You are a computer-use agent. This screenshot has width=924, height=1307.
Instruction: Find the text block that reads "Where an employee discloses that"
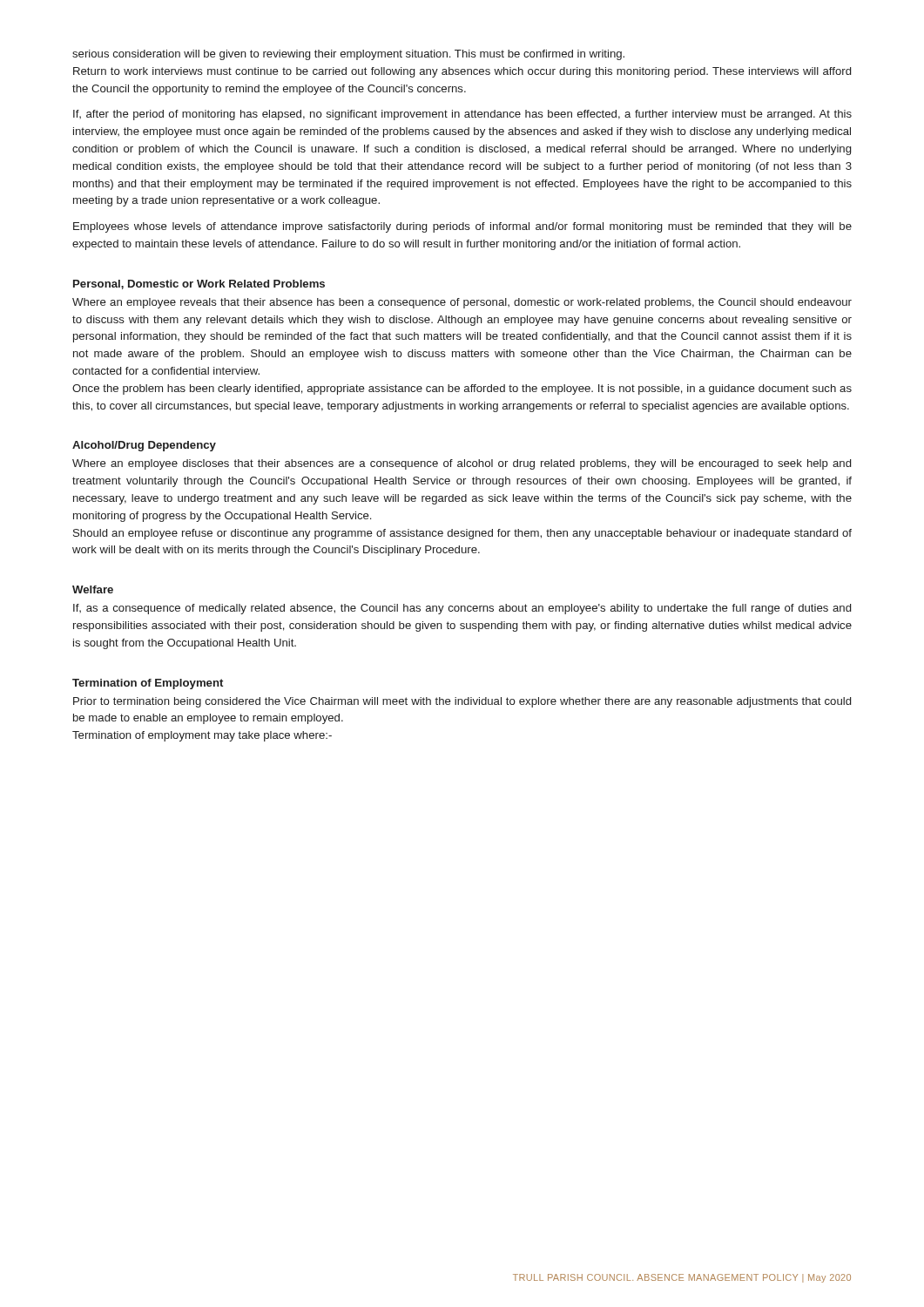pyautogui.click(x=462, y=507)
